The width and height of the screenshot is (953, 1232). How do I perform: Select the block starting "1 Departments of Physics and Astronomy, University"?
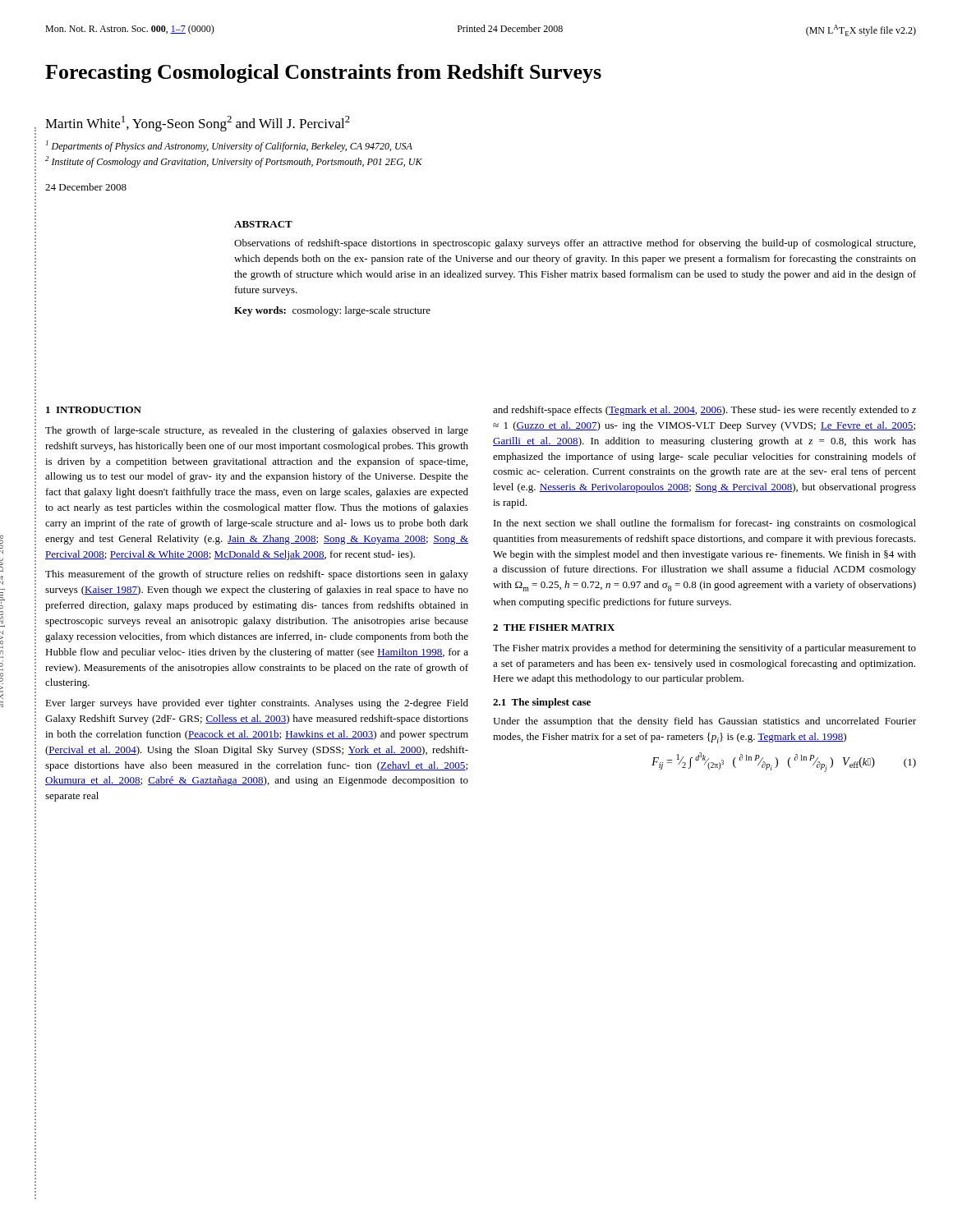pyautogui.click(x=229, y=146)
